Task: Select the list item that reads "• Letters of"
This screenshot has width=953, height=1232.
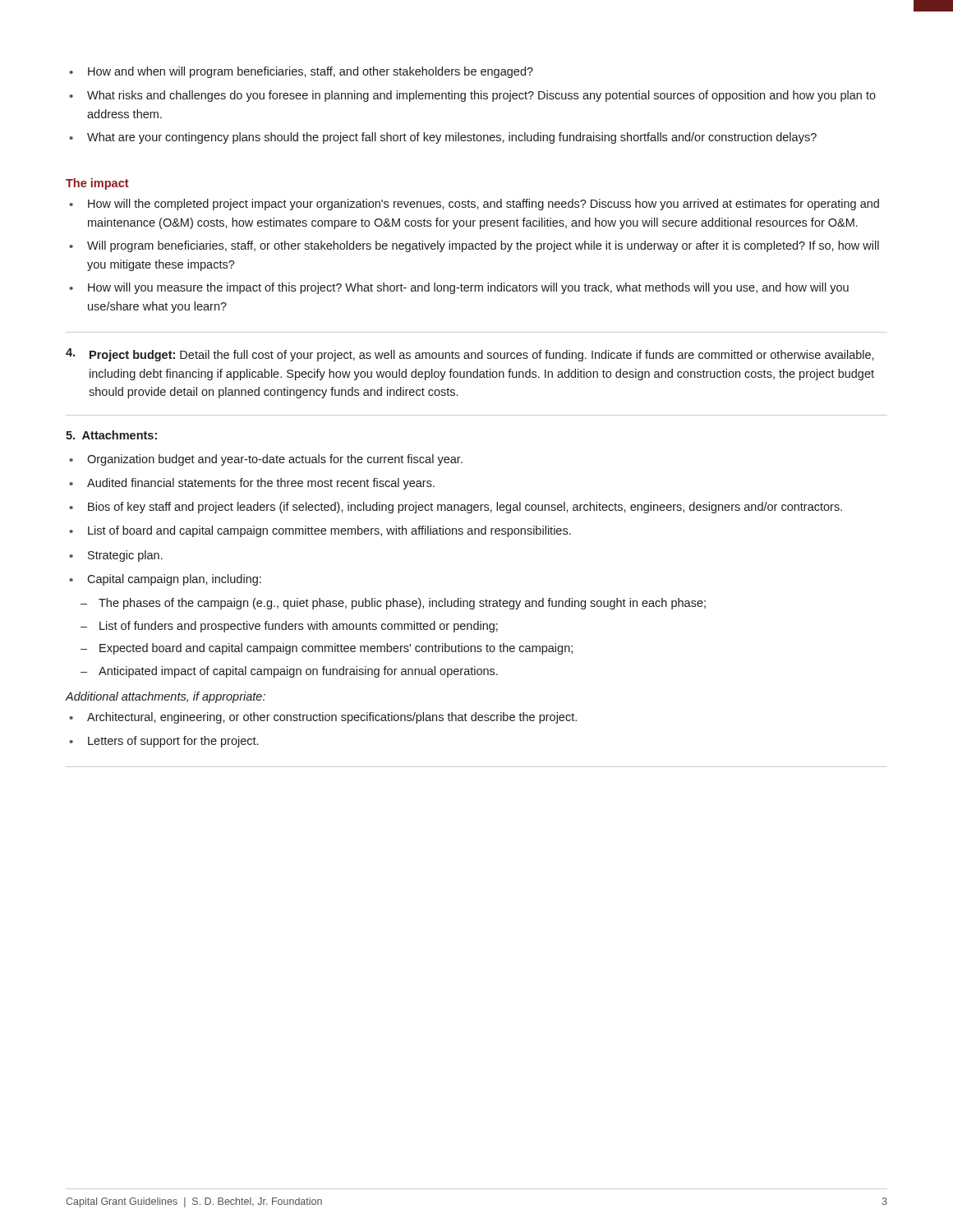Action: point(163,742)
